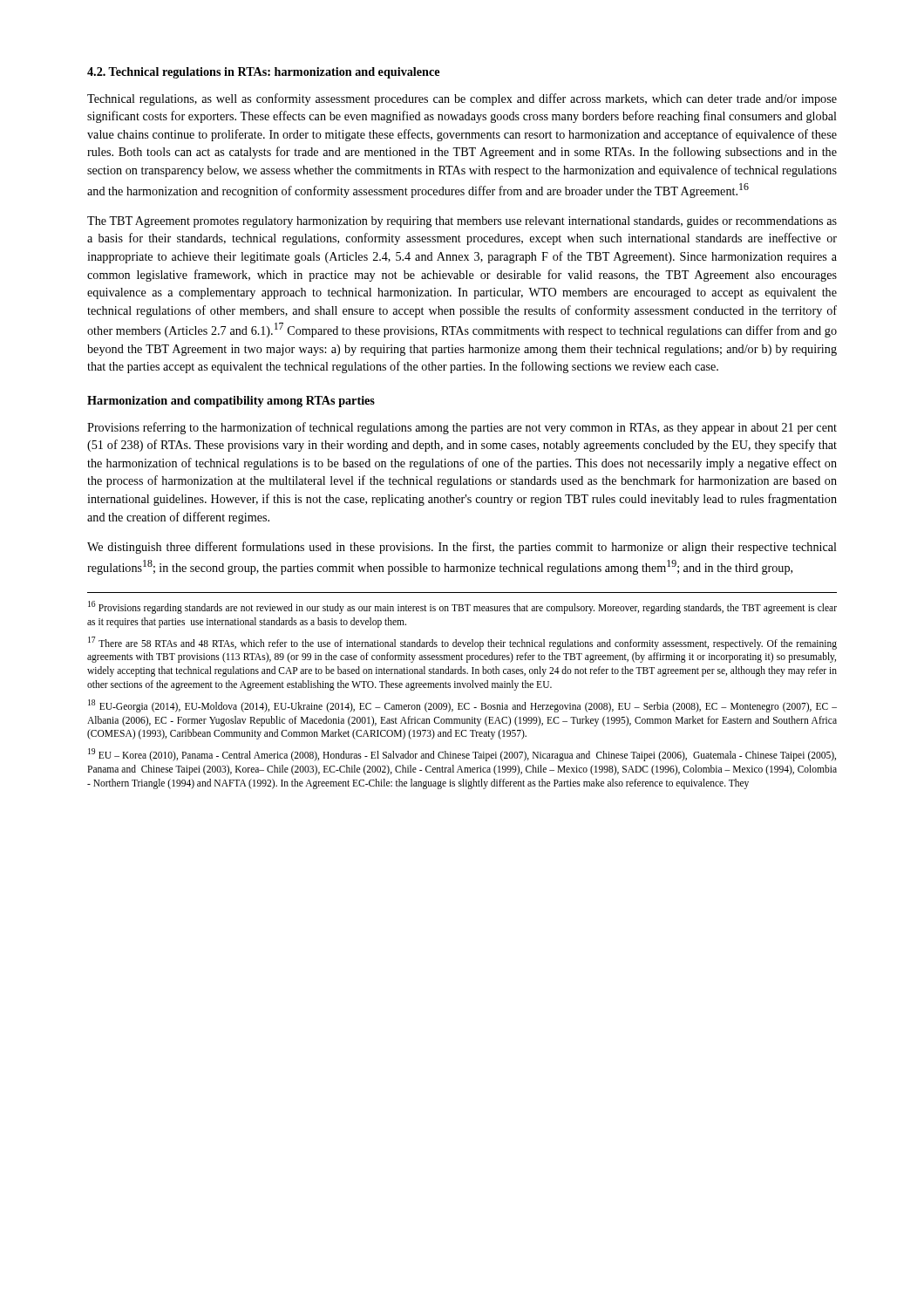The height and width of the screenshot is (1308, 924).
Task: Click on the footnote that reads "16 Provisions regarding standards"
Action: coord(462,613)
